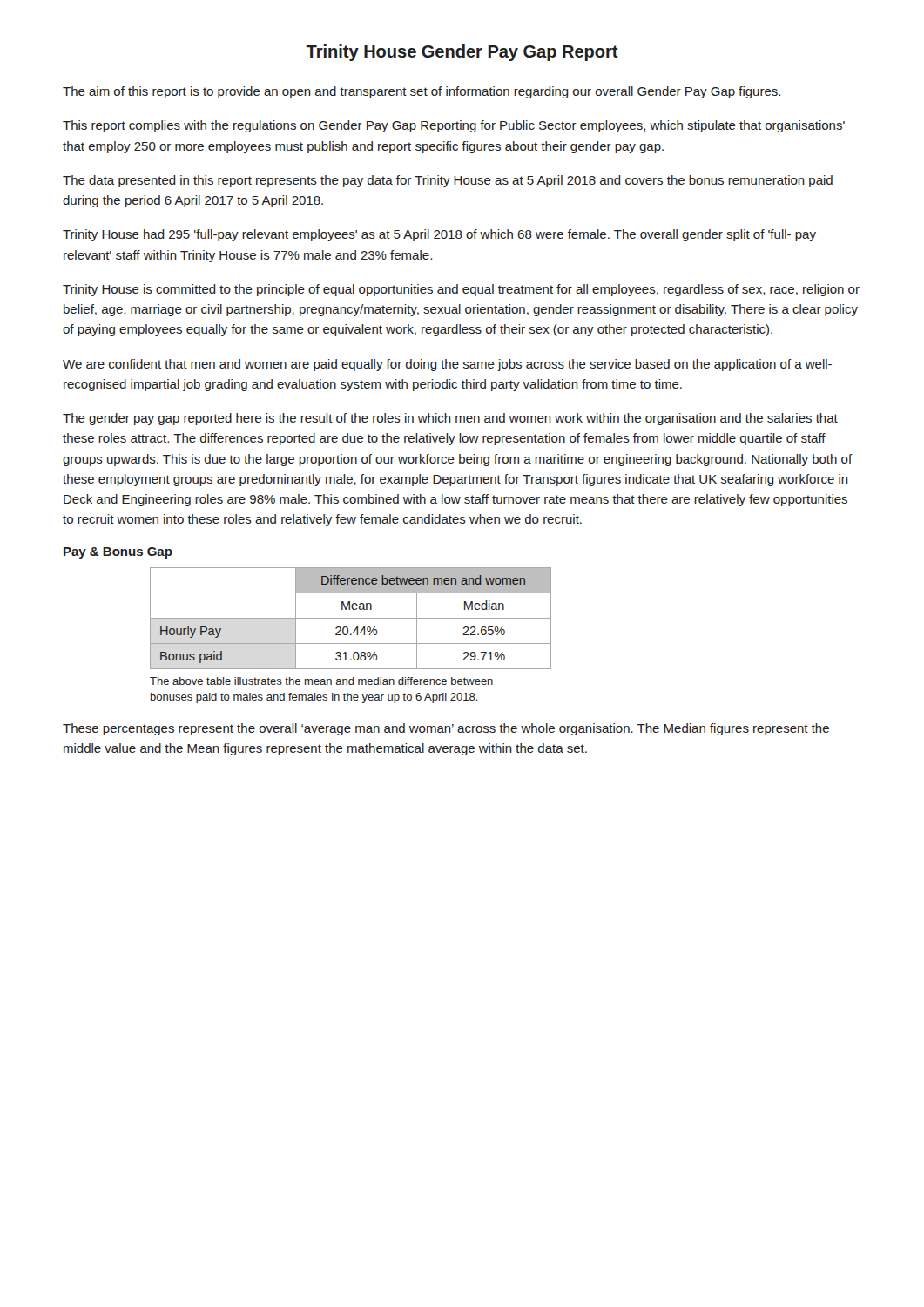Click on the section header containing "Pay & Bonus"
Screen dimensions: 1307x924
(x=118, y=551)
